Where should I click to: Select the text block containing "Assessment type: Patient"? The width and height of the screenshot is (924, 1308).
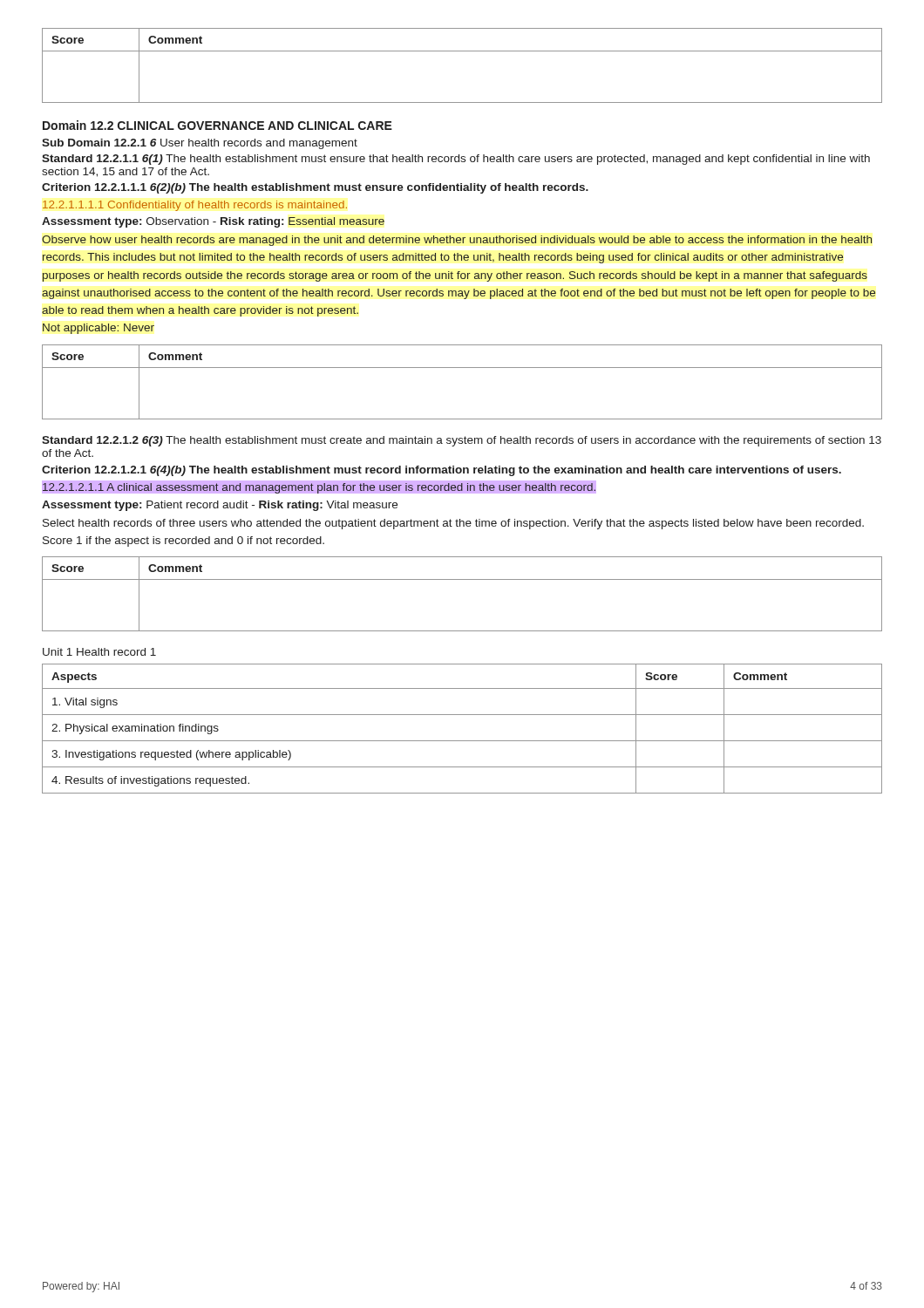click(220, 504)
